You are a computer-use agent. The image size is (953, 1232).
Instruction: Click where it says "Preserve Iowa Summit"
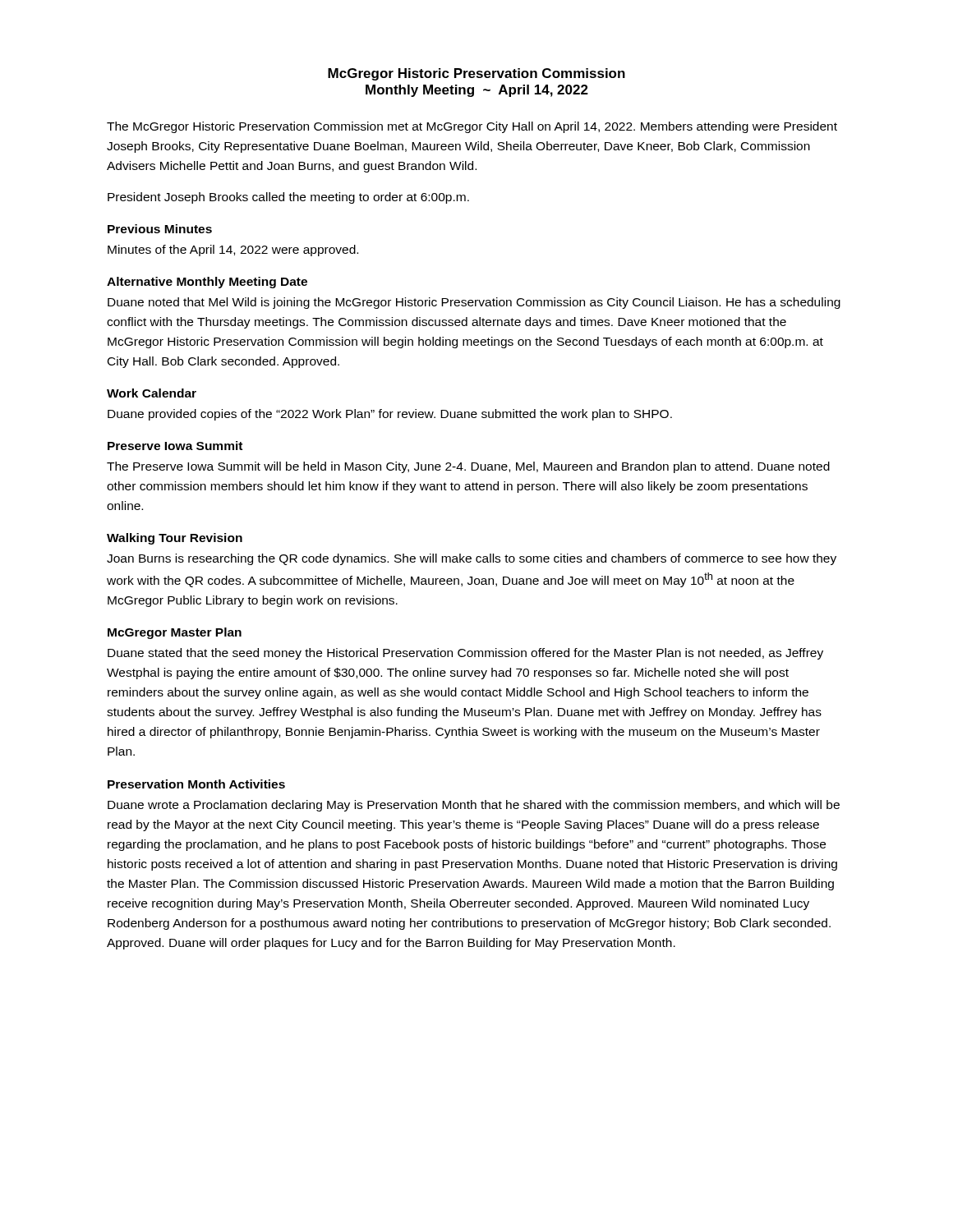[x=175, y=446]
